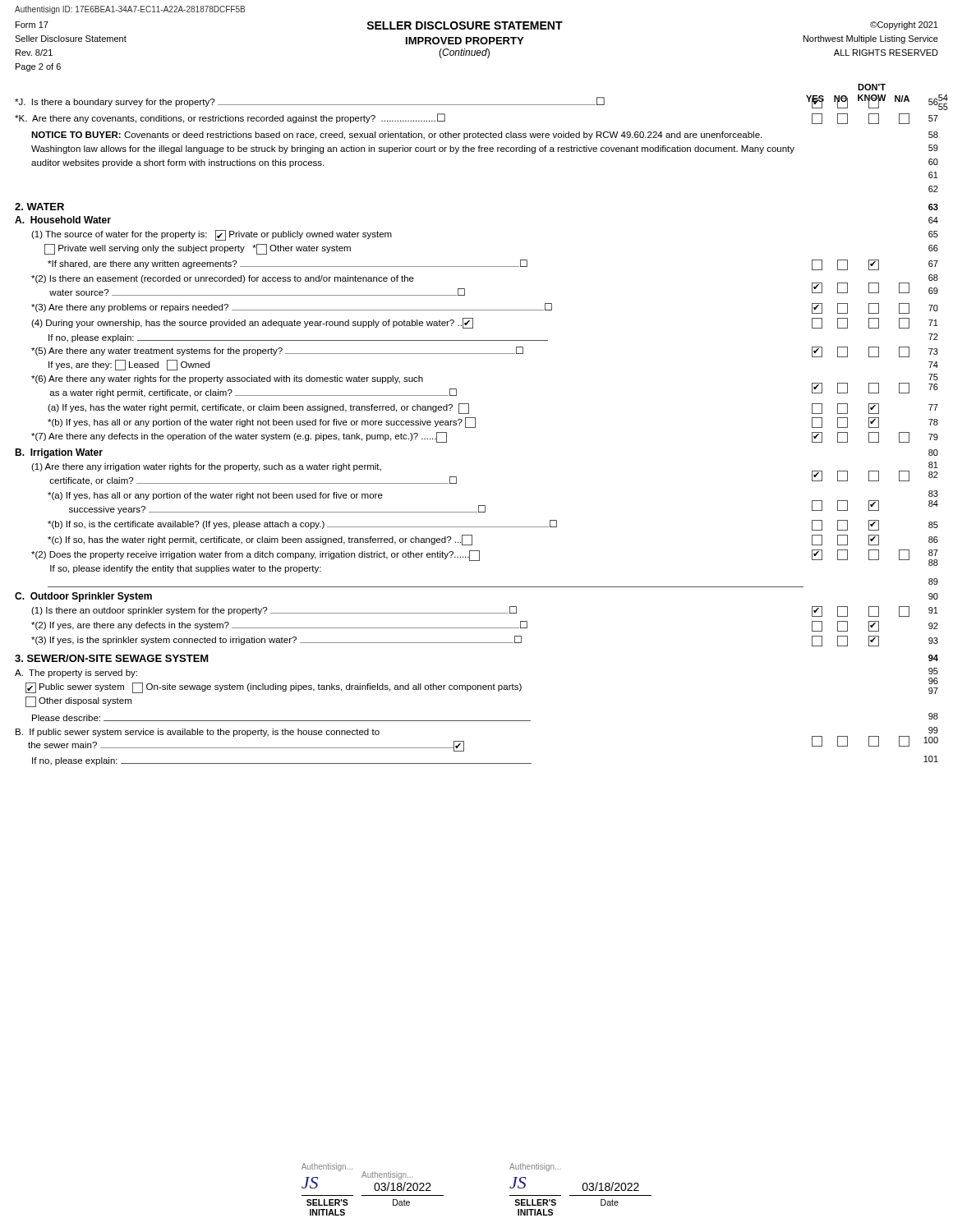953x1232 pixels.
Task: Click on the text block starting "(b) If so, is the certificate"
Action: 493,525
